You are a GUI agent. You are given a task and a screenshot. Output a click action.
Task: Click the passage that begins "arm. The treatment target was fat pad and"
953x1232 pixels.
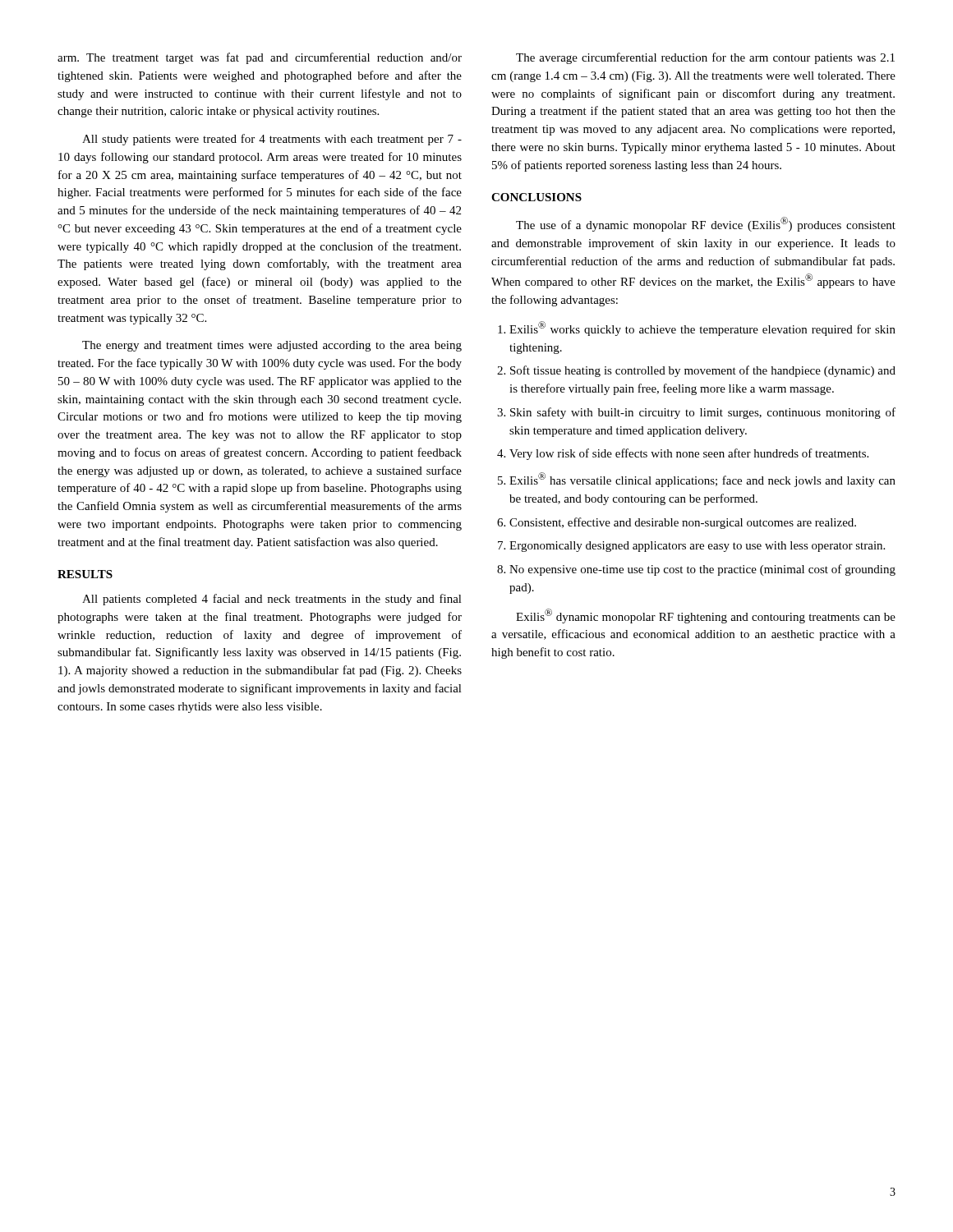[x=260, y=85]
